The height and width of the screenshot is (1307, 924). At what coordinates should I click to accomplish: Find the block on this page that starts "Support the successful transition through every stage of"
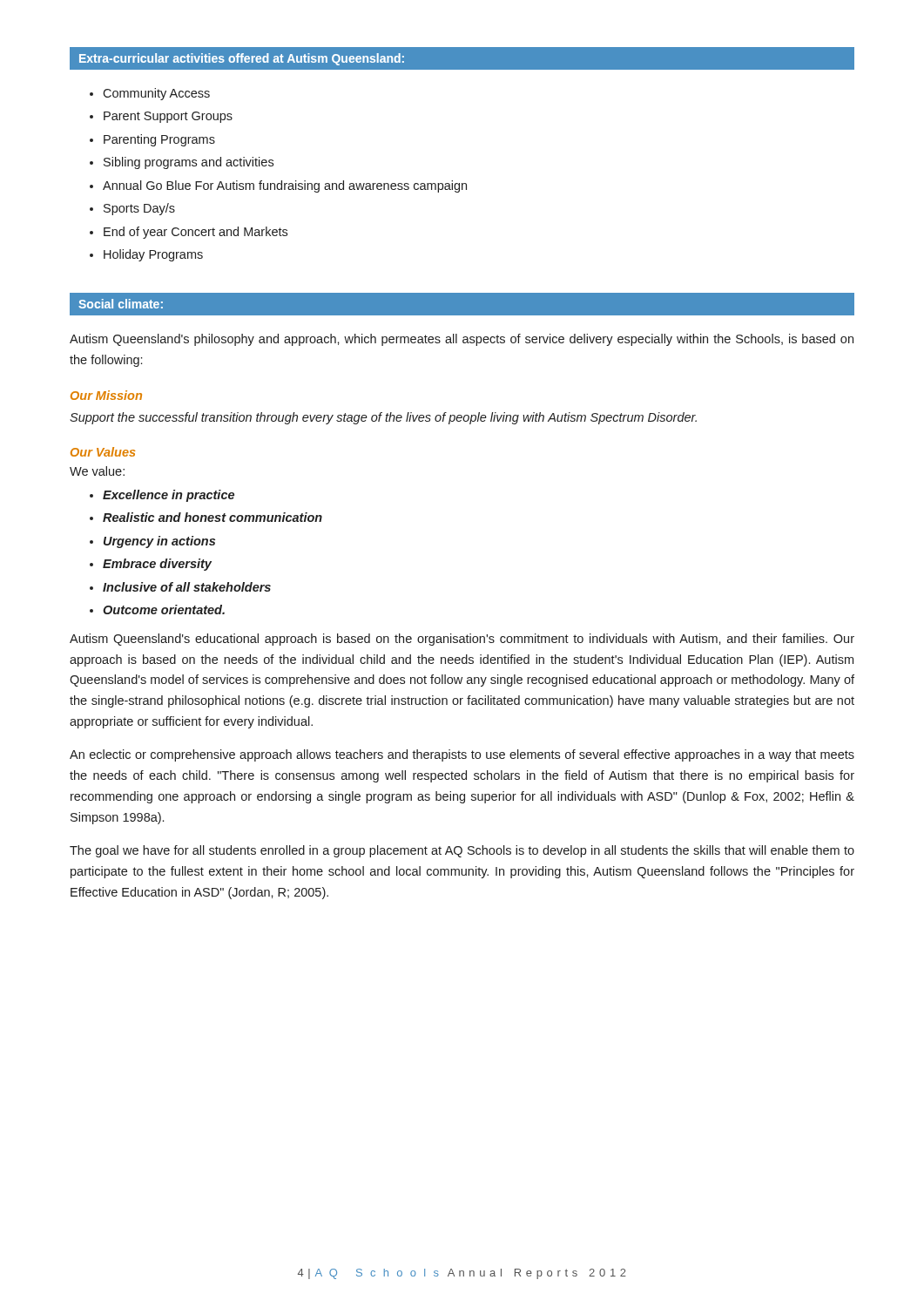click(384, 417)
